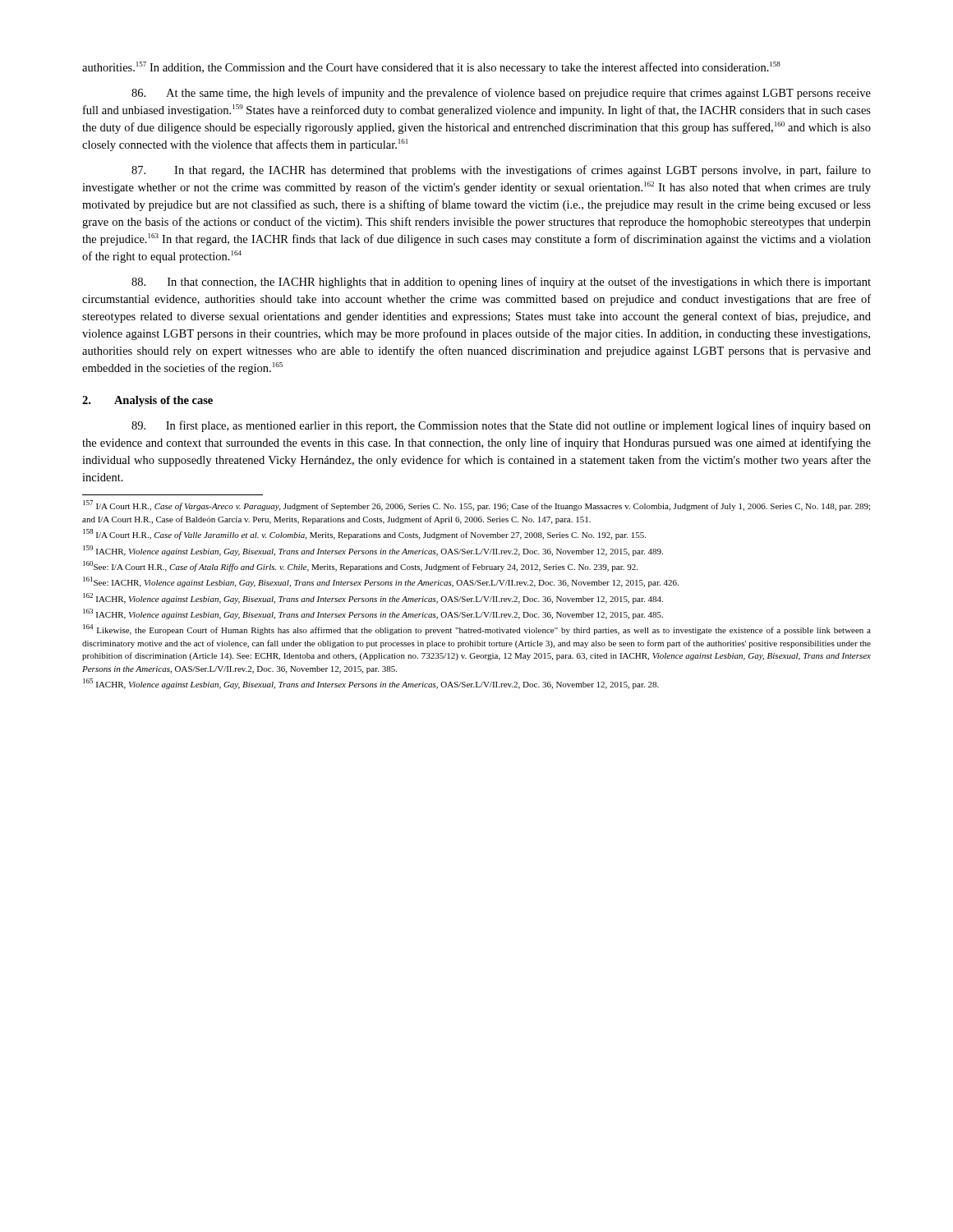This screenshot has width=953, height=1232.
Task: Find the footnote that reads "159 IACHR, Violence against Lesbian, Gay, Bisexual,"
Action: click(373, 550)
